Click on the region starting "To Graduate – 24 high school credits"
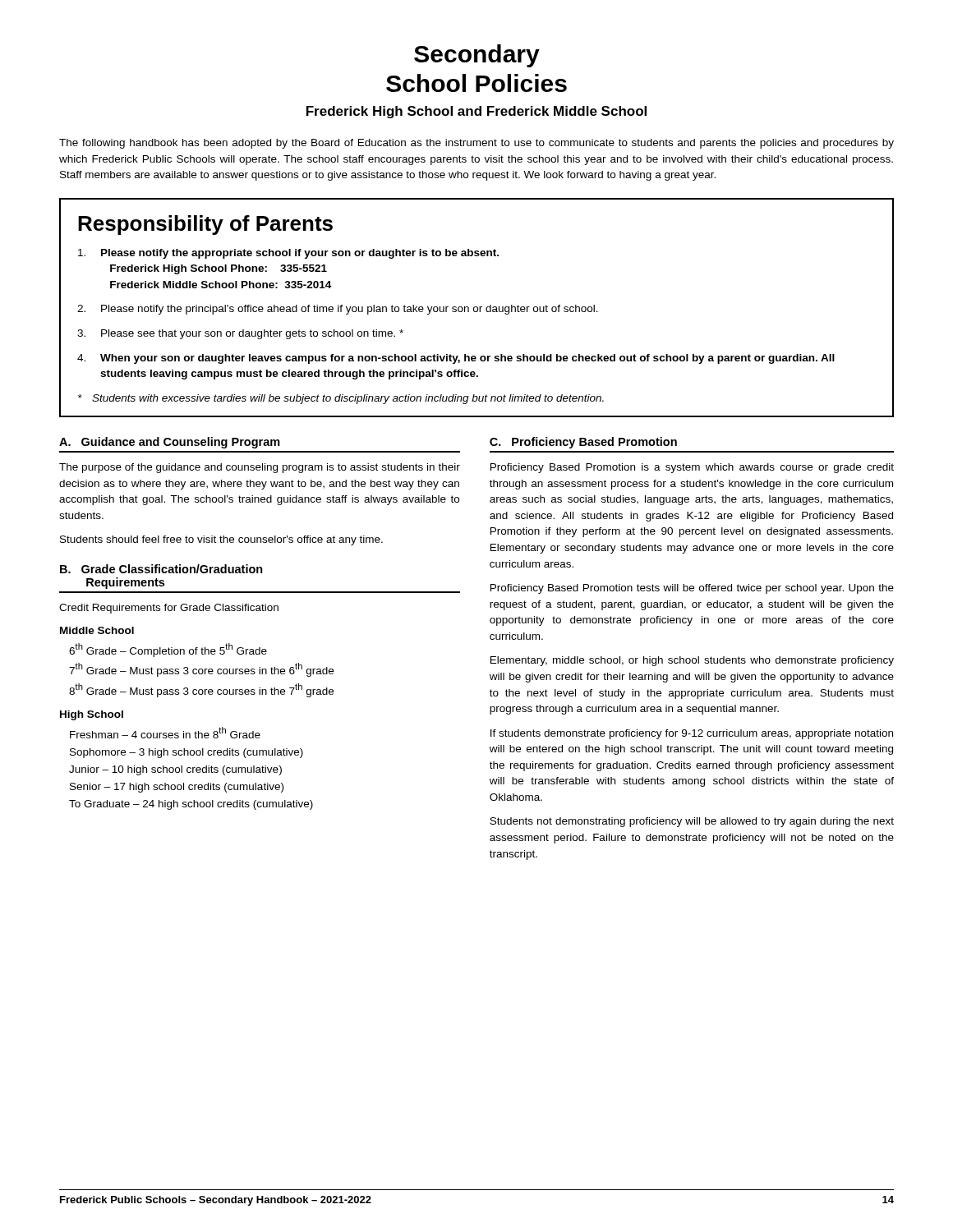The image size is (953, 1232). [x=191, y=804]
